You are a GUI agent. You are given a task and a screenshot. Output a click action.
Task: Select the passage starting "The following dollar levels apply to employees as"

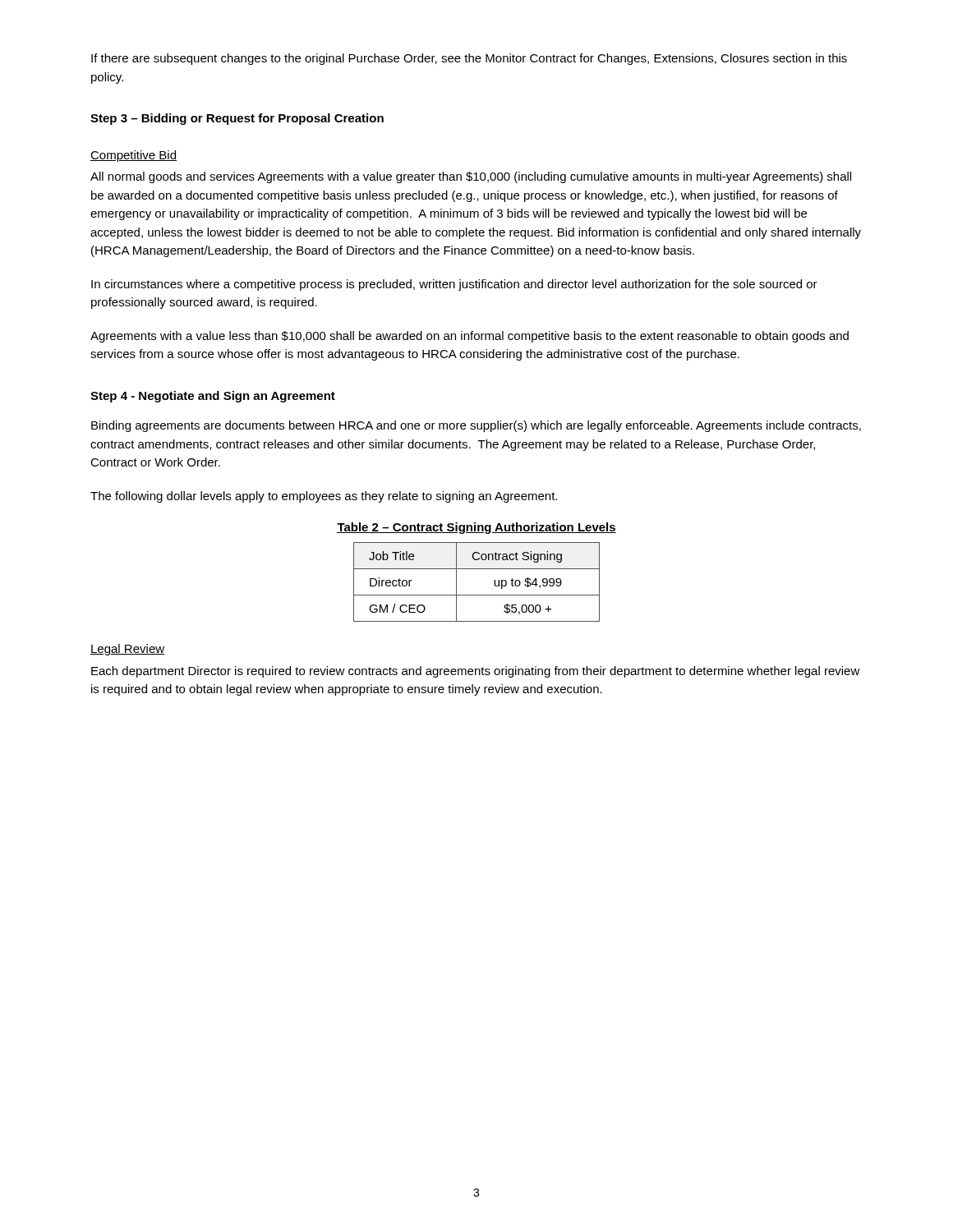click(324, 495)
